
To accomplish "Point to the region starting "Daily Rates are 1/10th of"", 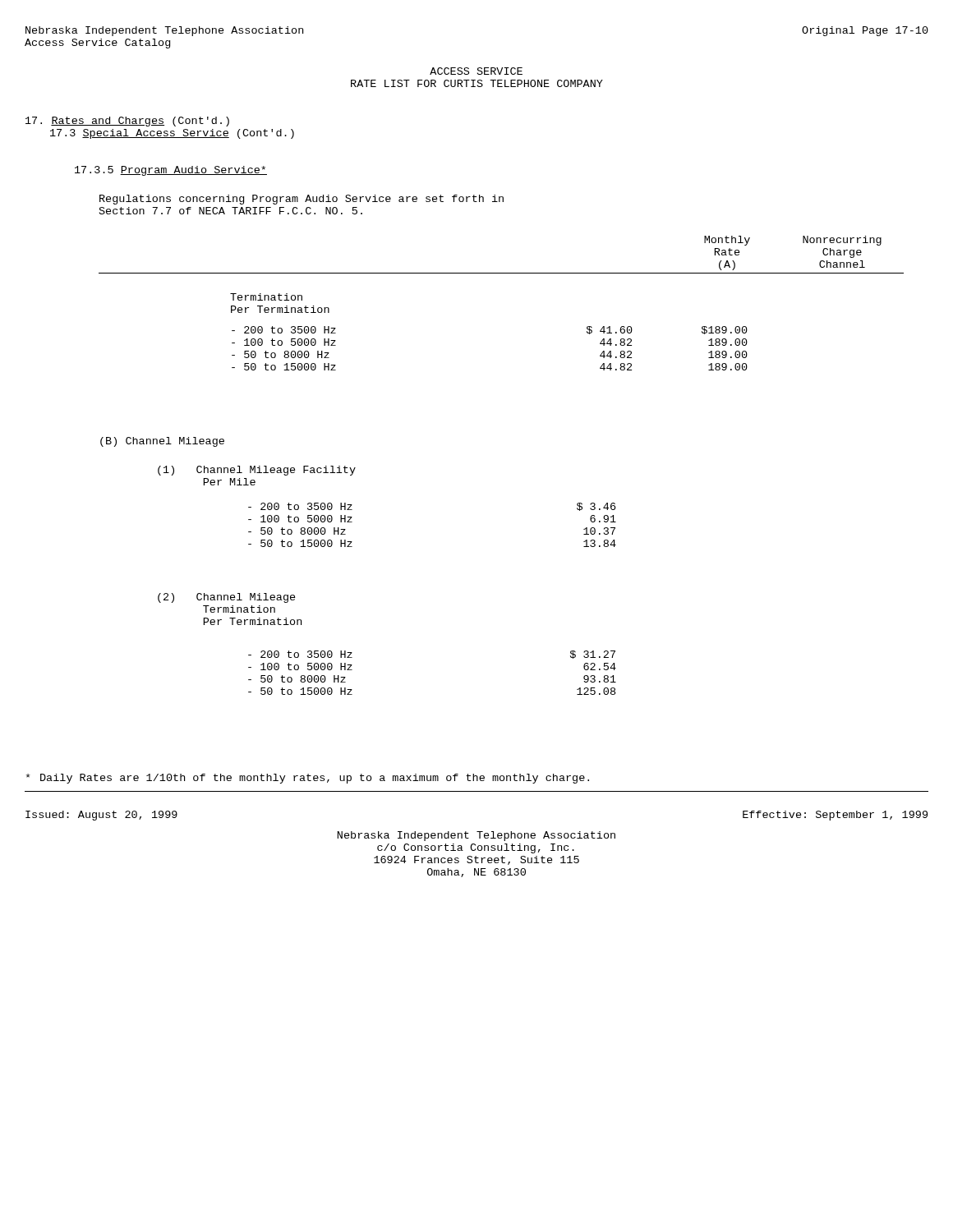I will click(476, 782).
